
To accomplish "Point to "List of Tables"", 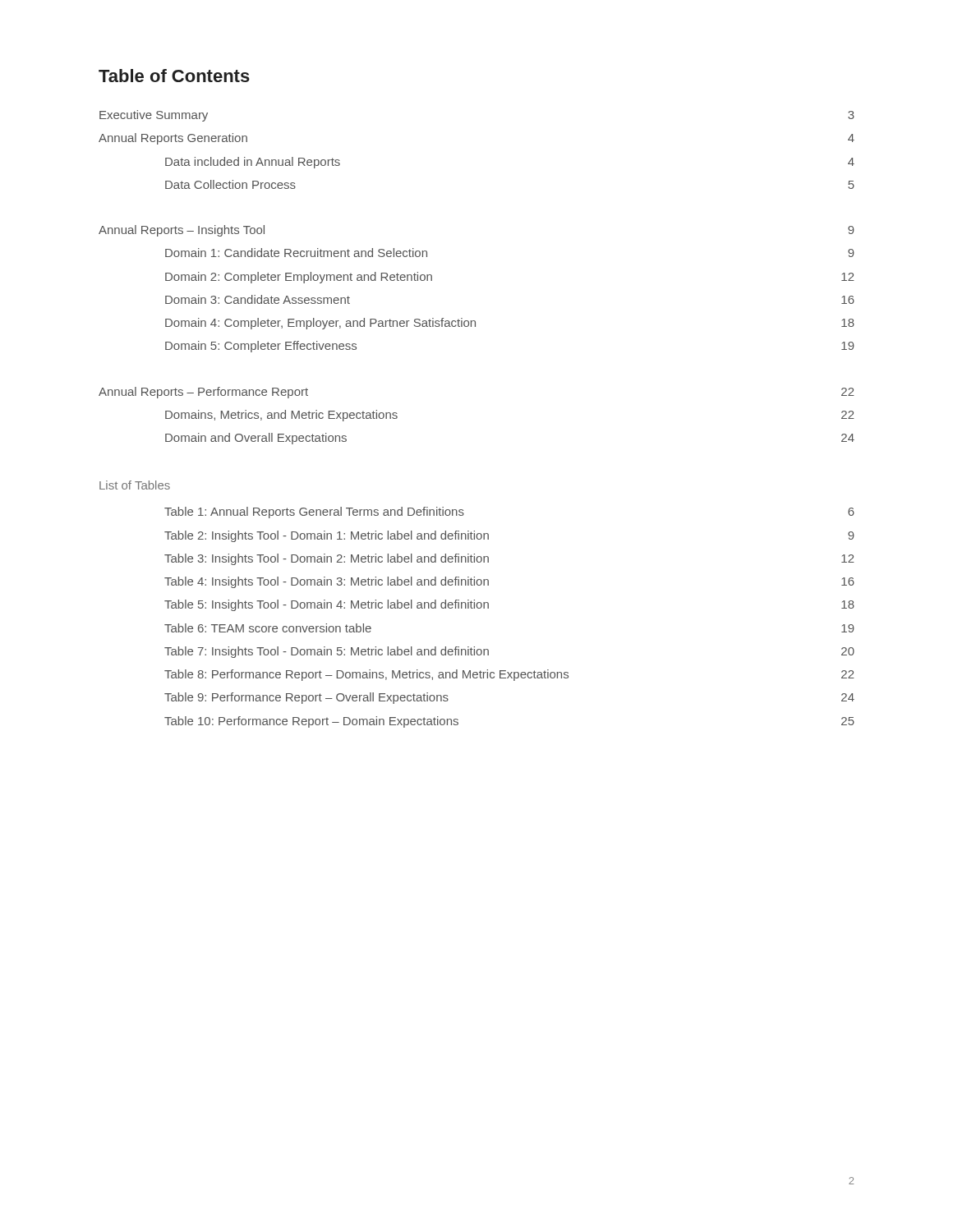I will click(134, 485).
